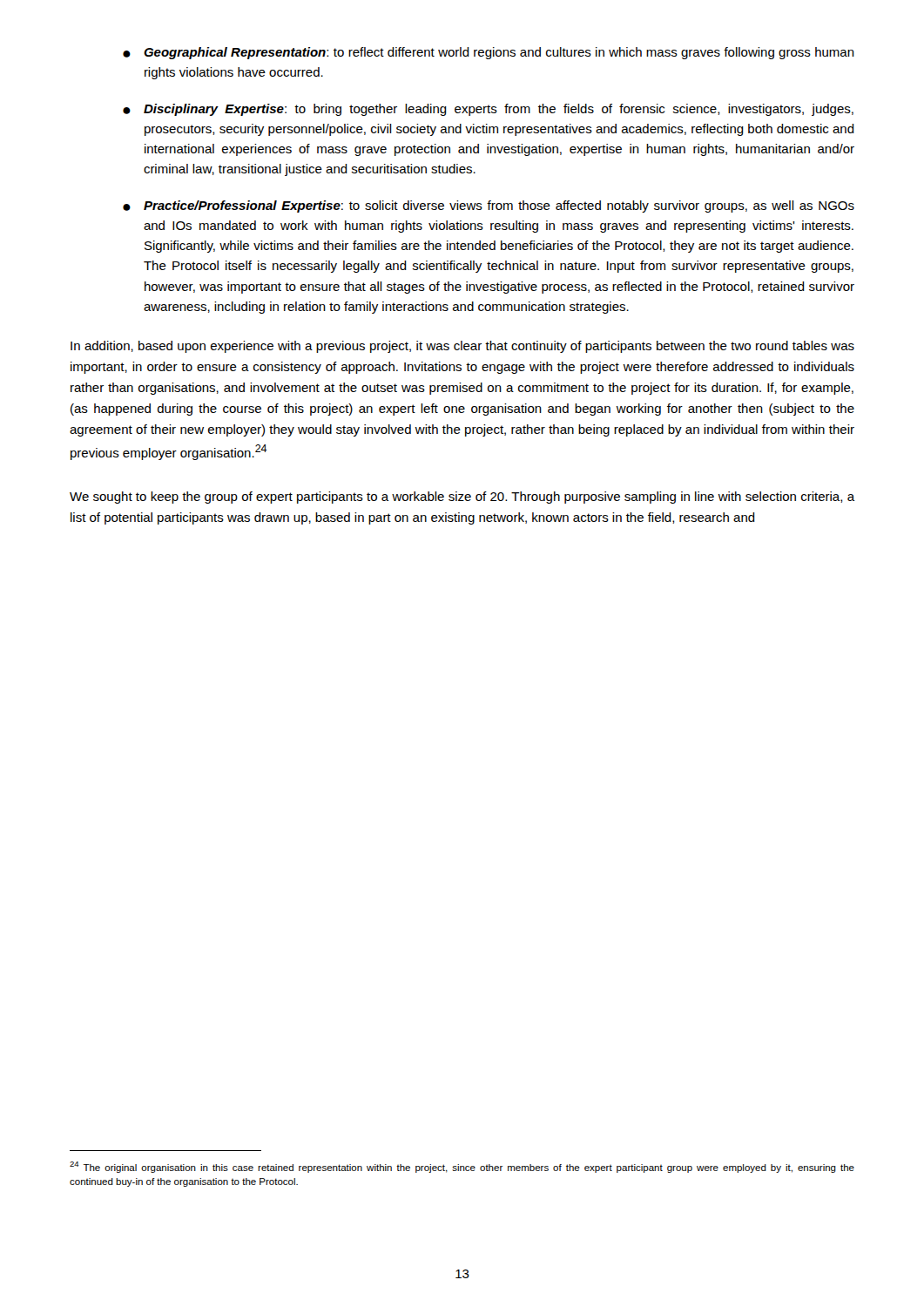Locate the footnote containing "24 The original organisation in this"
Viewport: 924px width, 1307px height.
[462, 1173]
